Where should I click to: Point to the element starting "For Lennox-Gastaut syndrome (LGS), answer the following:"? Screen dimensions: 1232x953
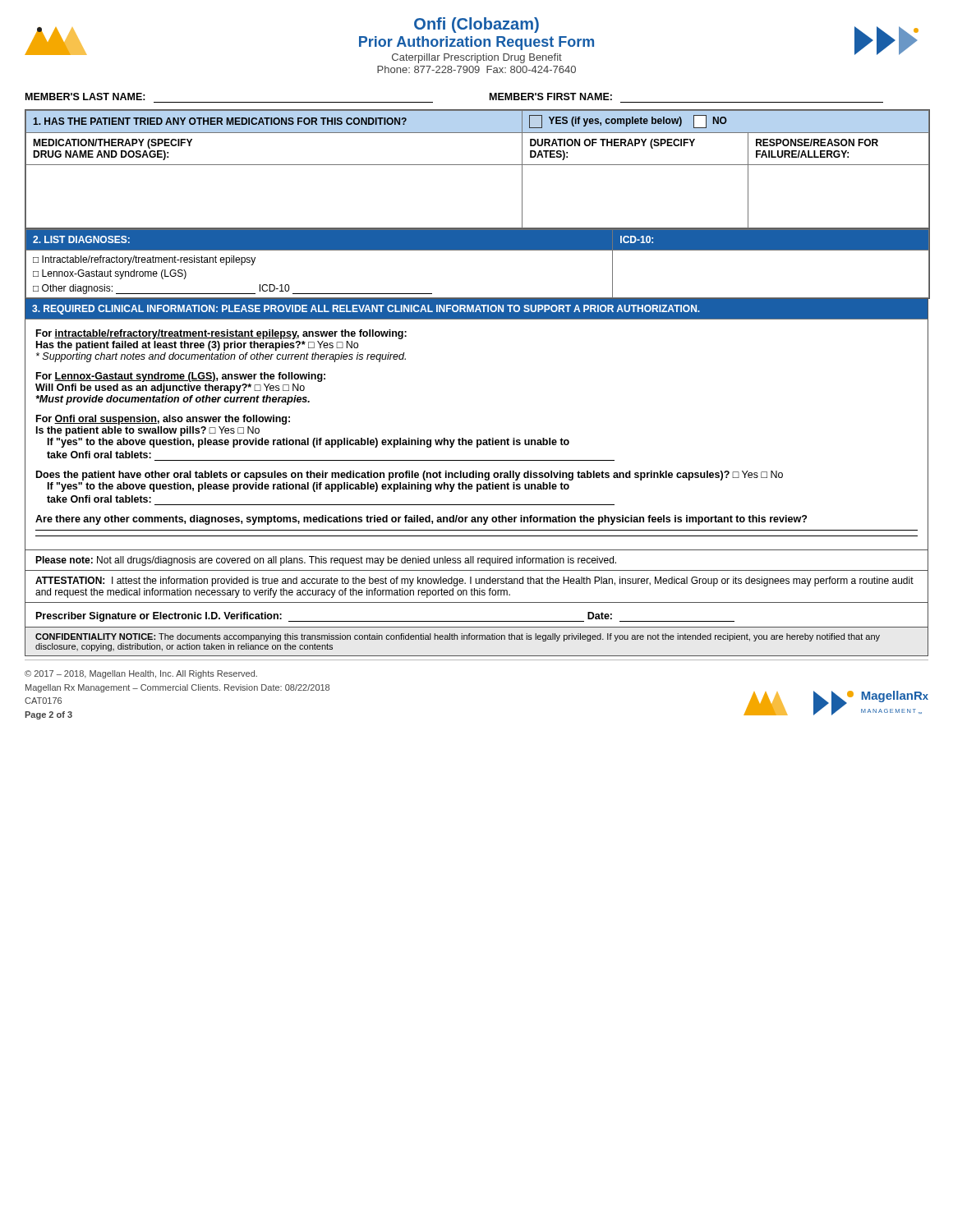[181, 388]
